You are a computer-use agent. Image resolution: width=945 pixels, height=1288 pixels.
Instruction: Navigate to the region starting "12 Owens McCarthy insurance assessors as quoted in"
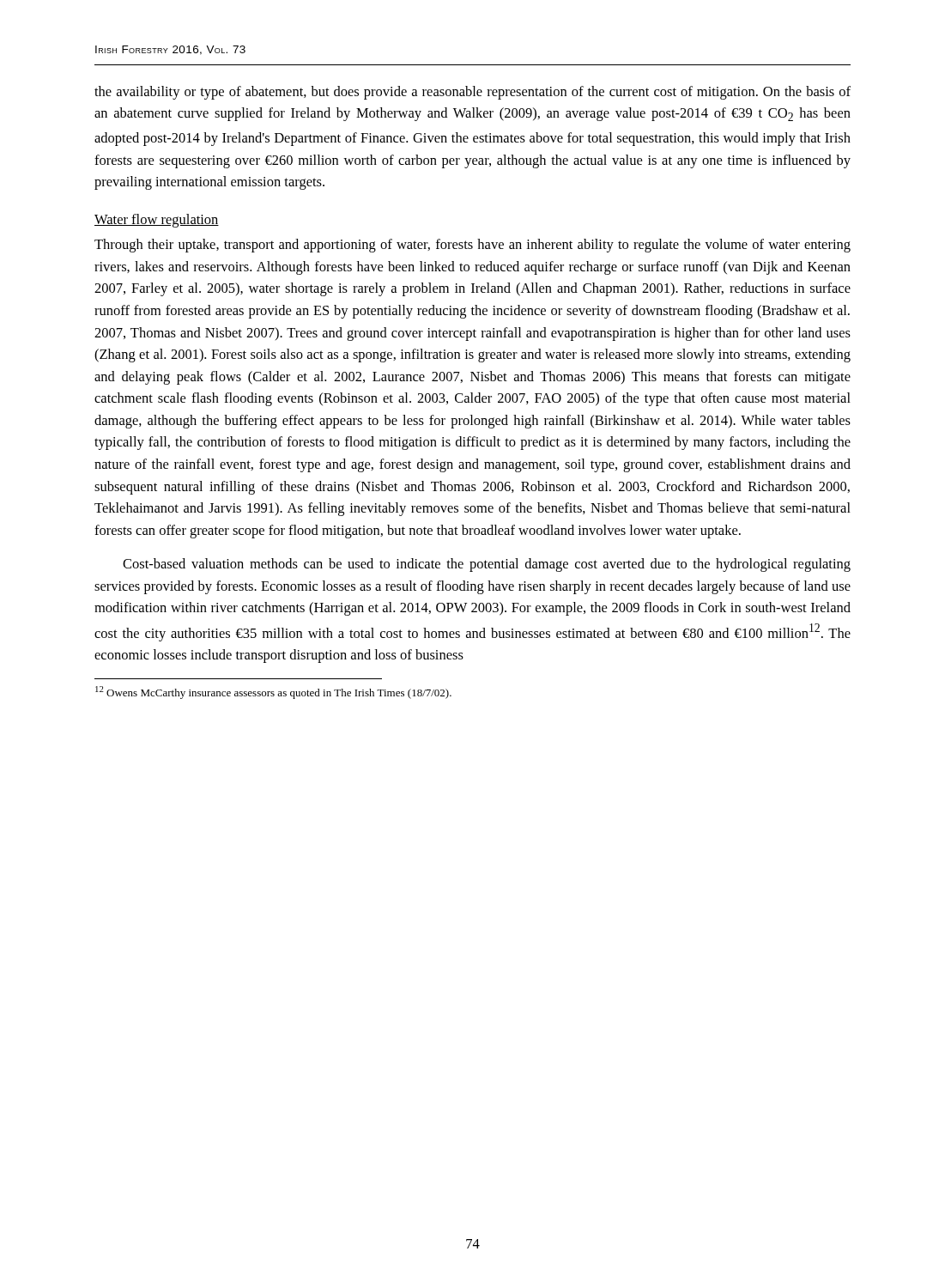pos(273,691)
